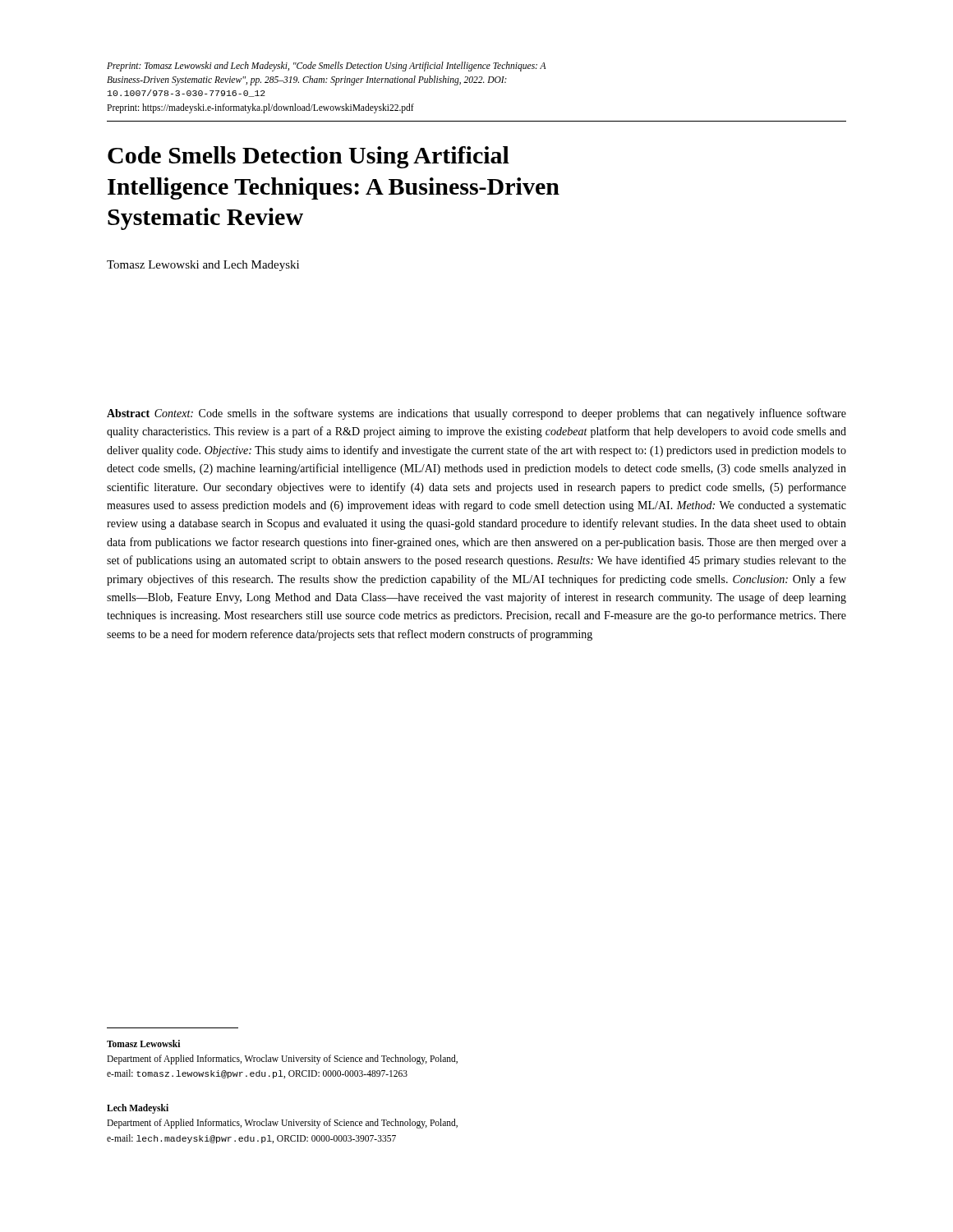Locate the title that opens with "Code Smells Detection Using ArtificialIntelligence"

[476, 186]
